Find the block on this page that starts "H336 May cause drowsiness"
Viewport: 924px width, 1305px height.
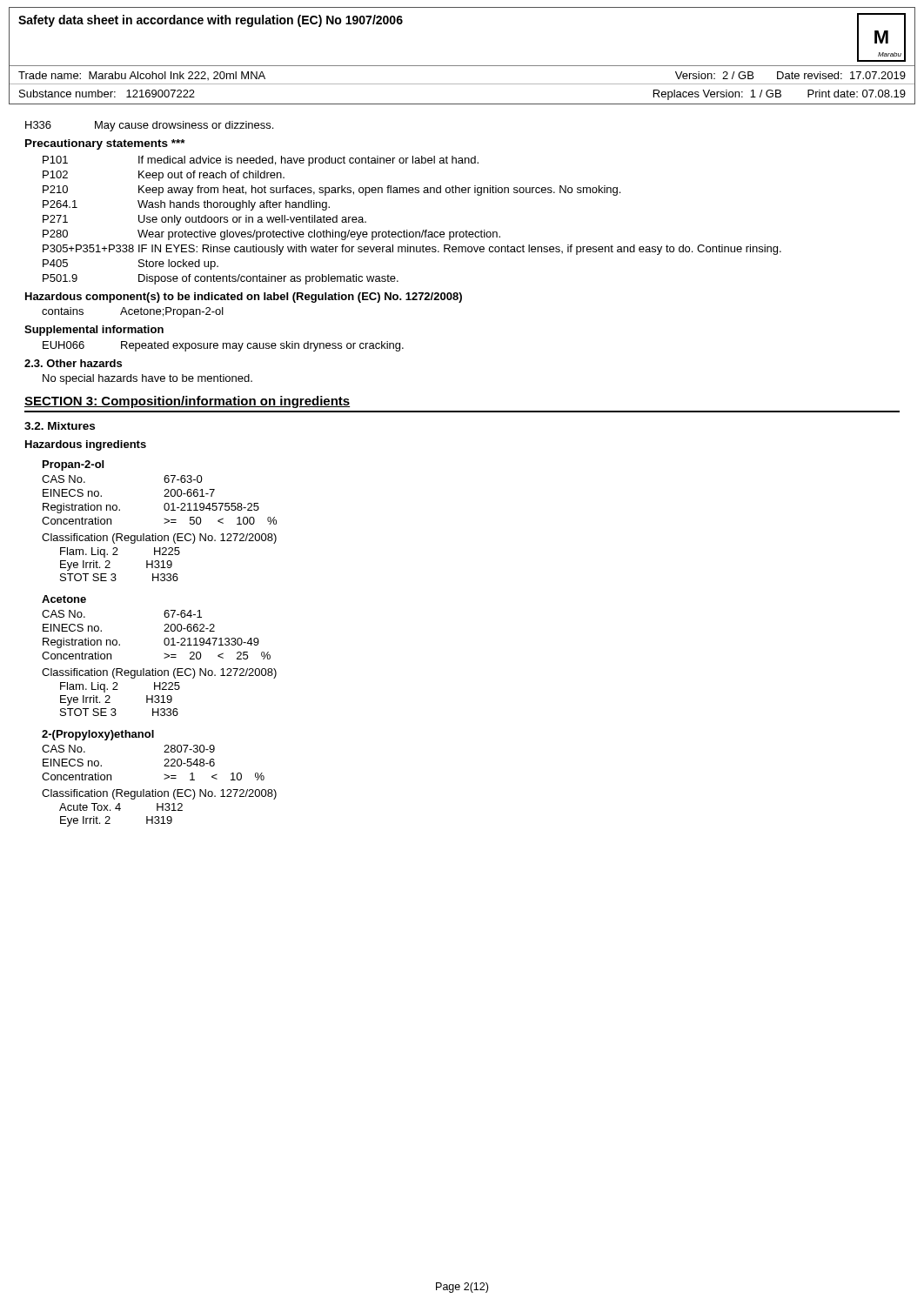point(149,125)
